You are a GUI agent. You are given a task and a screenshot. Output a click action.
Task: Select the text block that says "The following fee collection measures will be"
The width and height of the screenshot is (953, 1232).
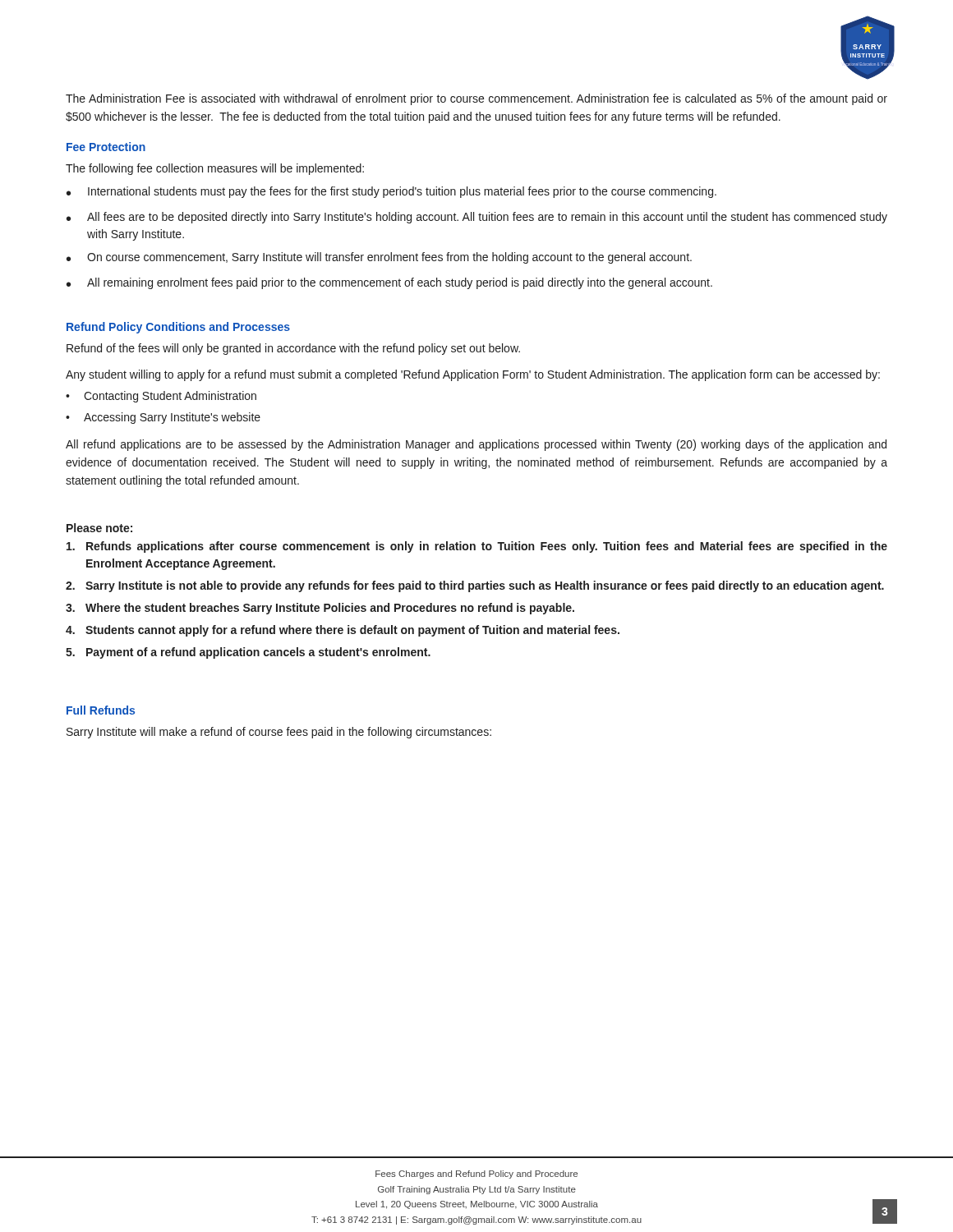point(215,169)
